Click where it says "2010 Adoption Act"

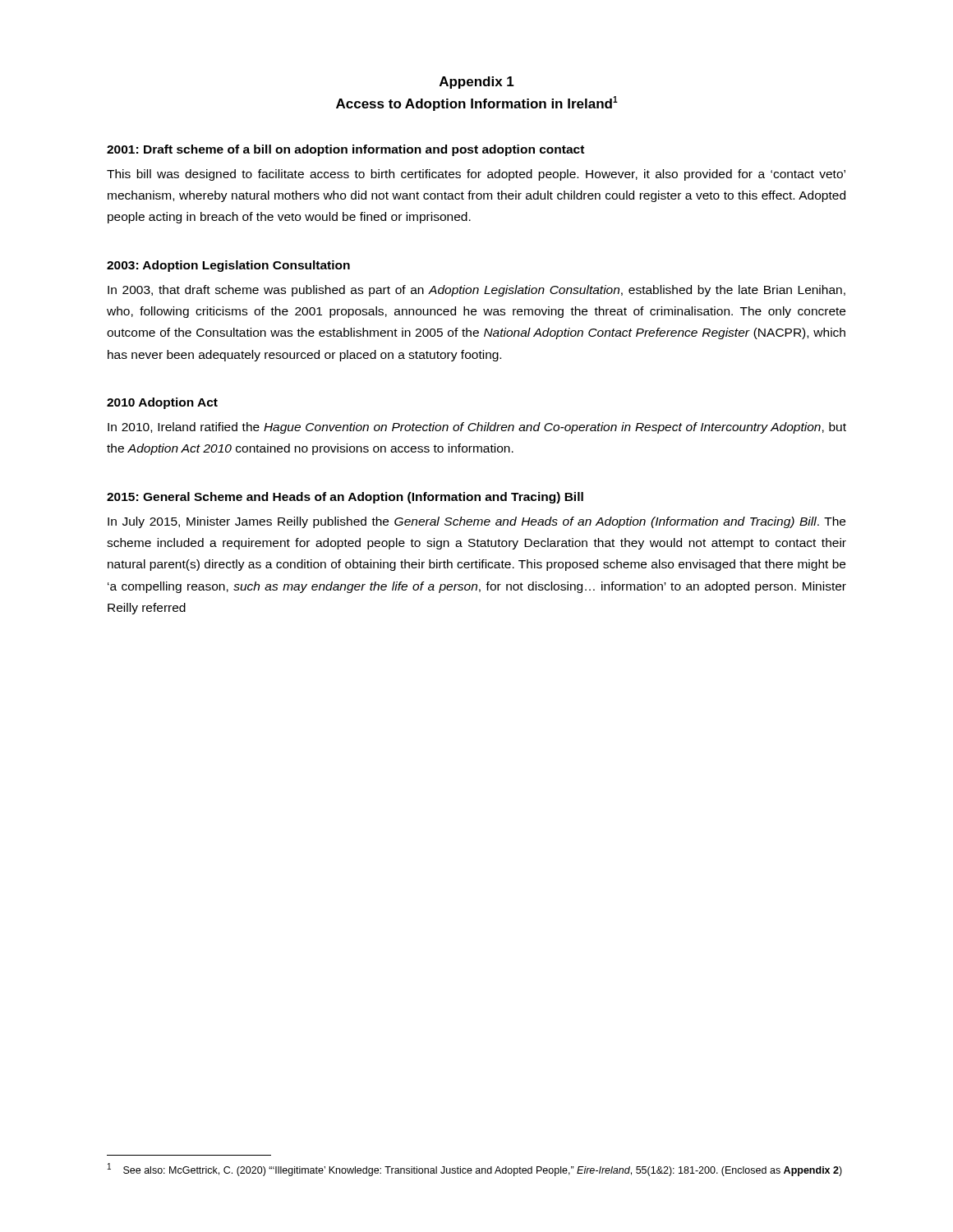(162, 402)
